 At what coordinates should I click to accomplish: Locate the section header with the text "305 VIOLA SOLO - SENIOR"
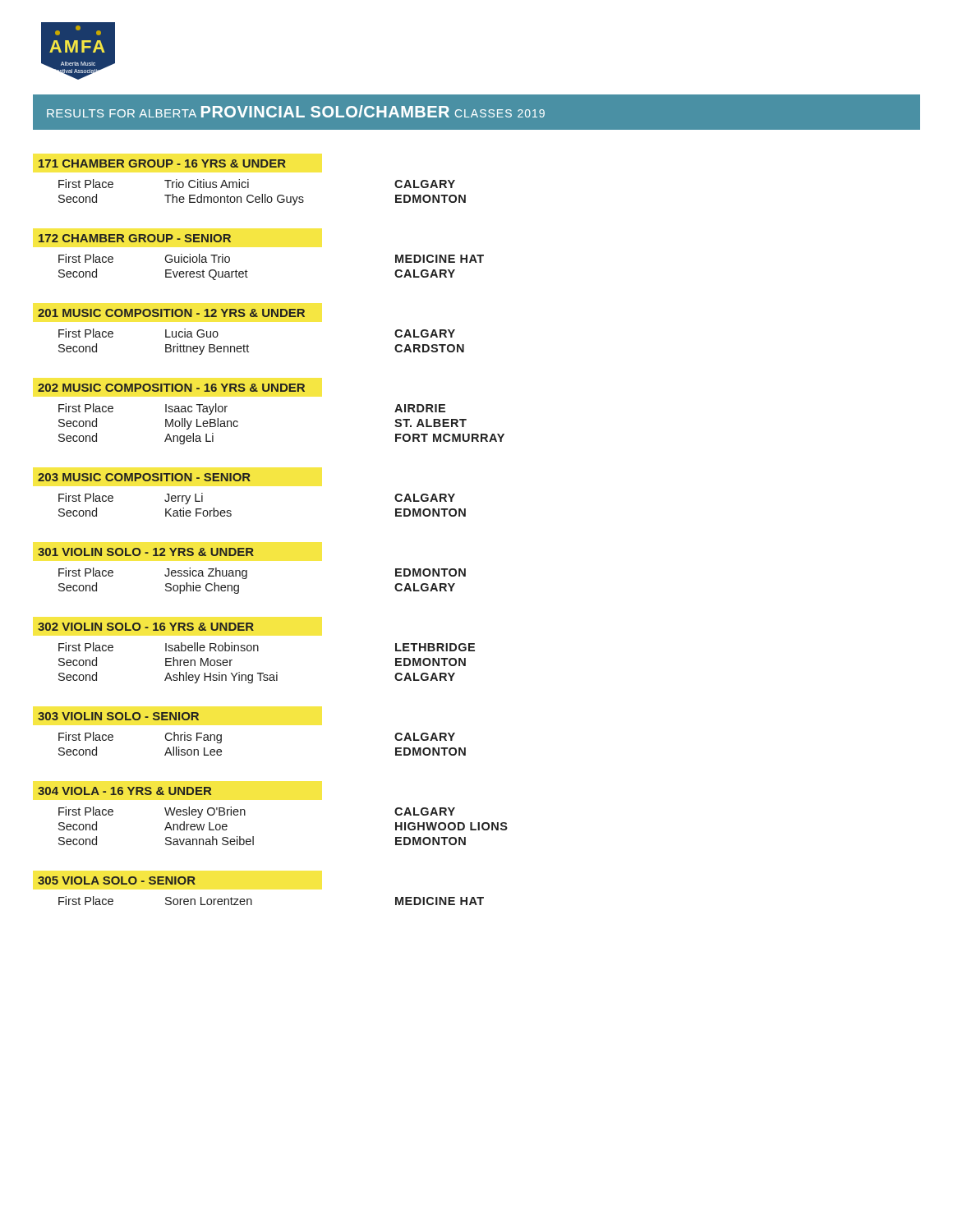(117, 880)
